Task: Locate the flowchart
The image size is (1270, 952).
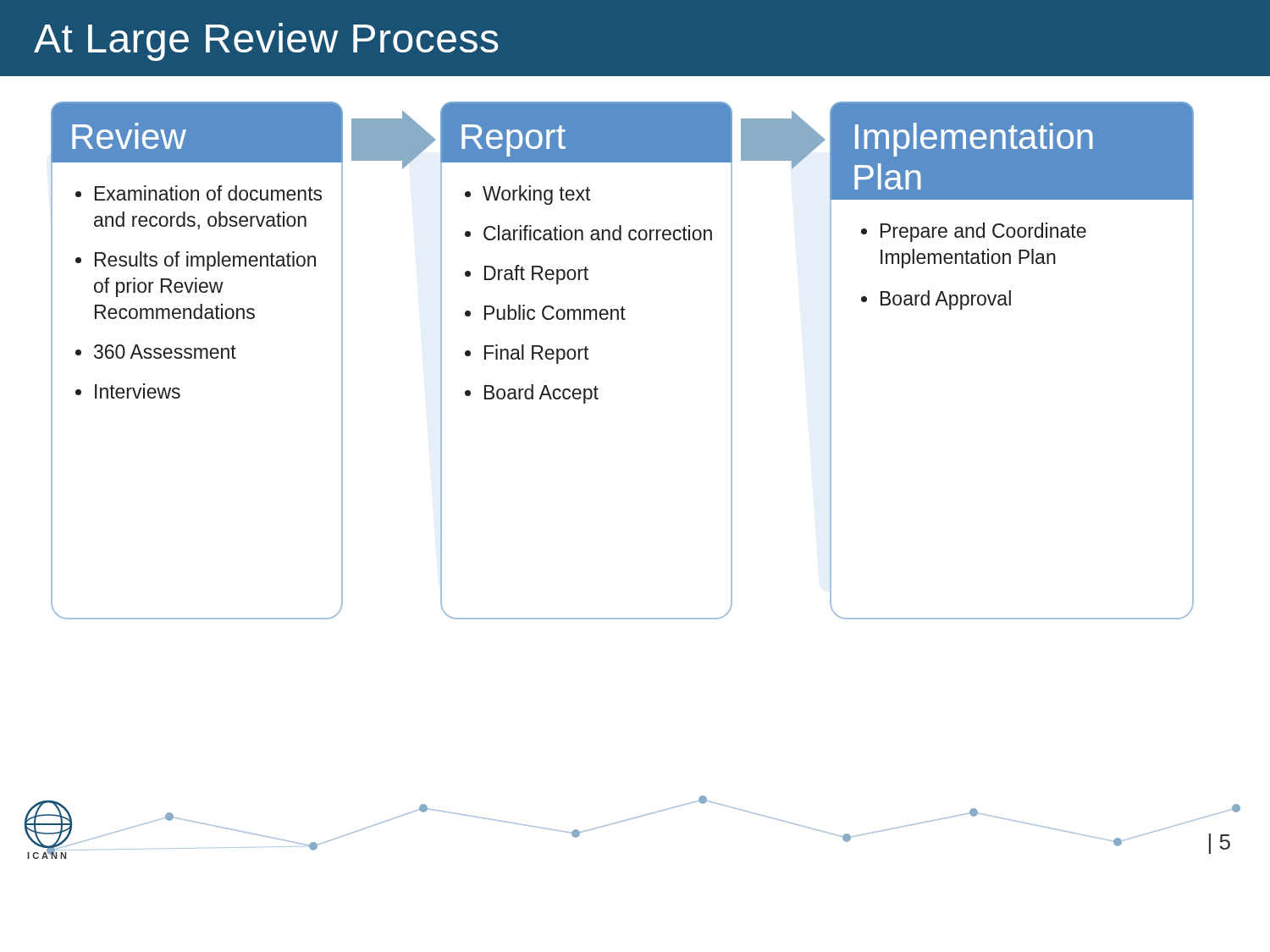Action: (635, 406)
